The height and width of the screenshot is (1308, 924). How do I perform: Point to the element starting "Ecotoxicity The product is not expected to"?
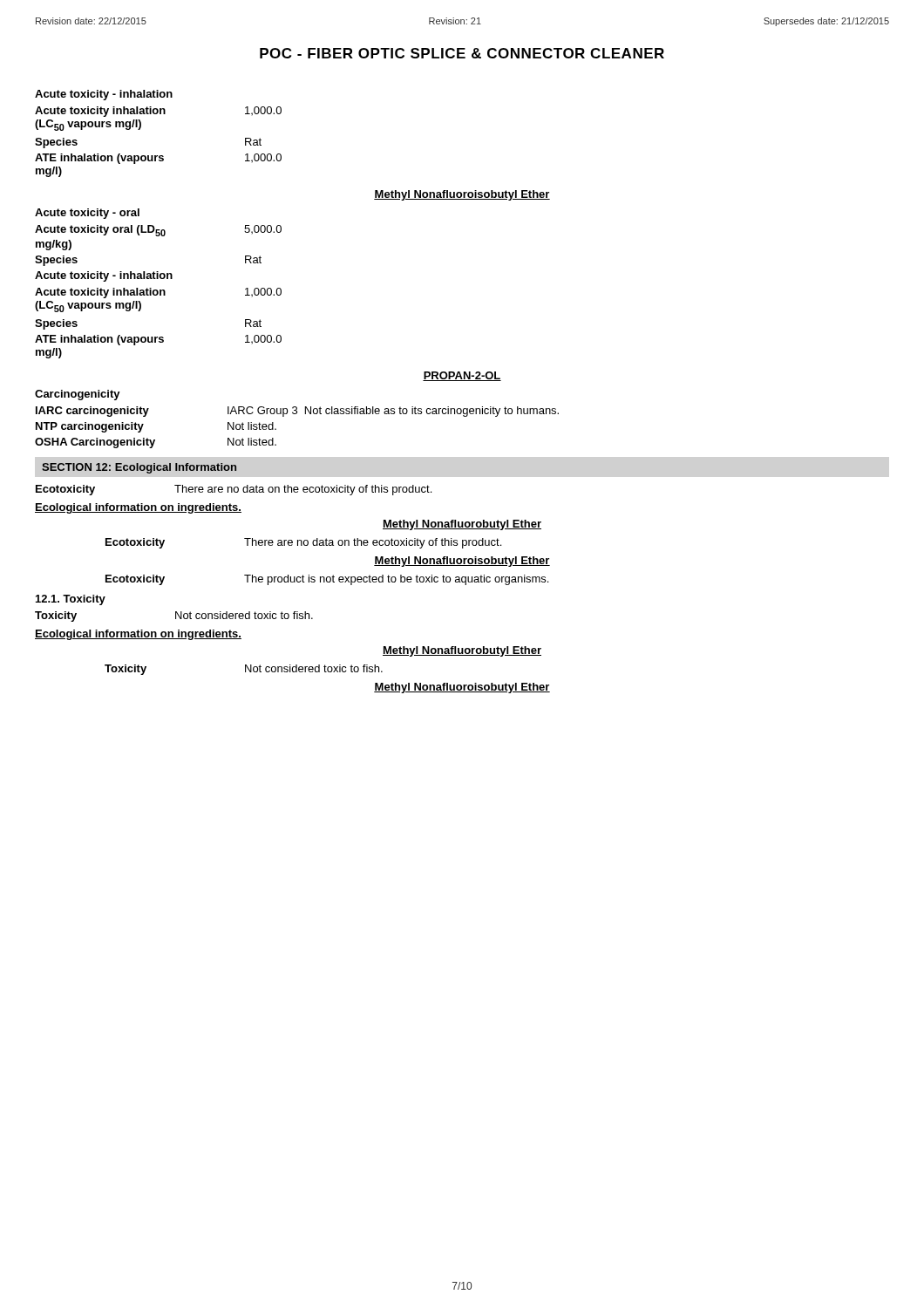click(327, 578)
